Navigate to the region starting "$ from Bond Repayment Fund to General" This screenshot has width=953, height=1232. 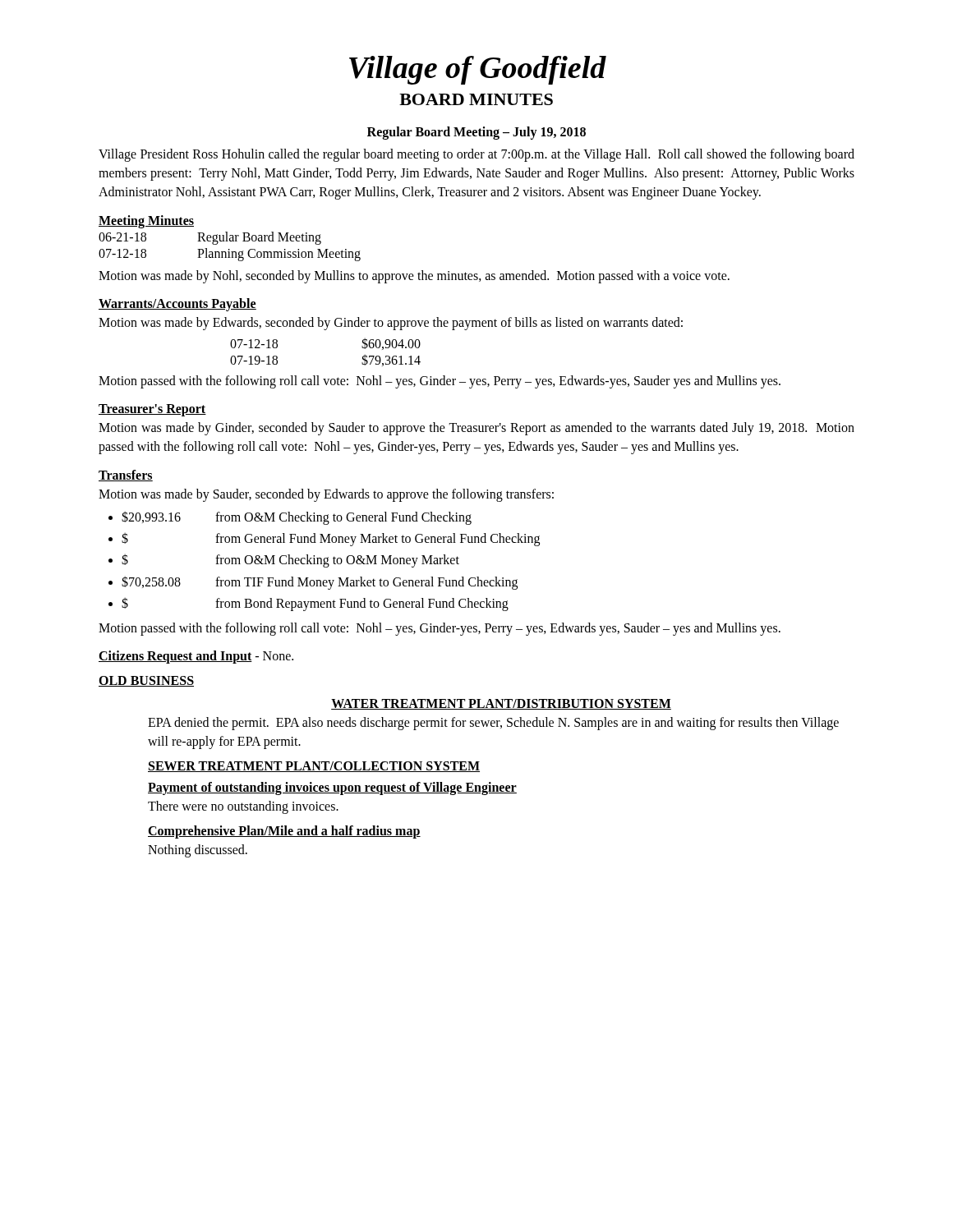(315, 604)
